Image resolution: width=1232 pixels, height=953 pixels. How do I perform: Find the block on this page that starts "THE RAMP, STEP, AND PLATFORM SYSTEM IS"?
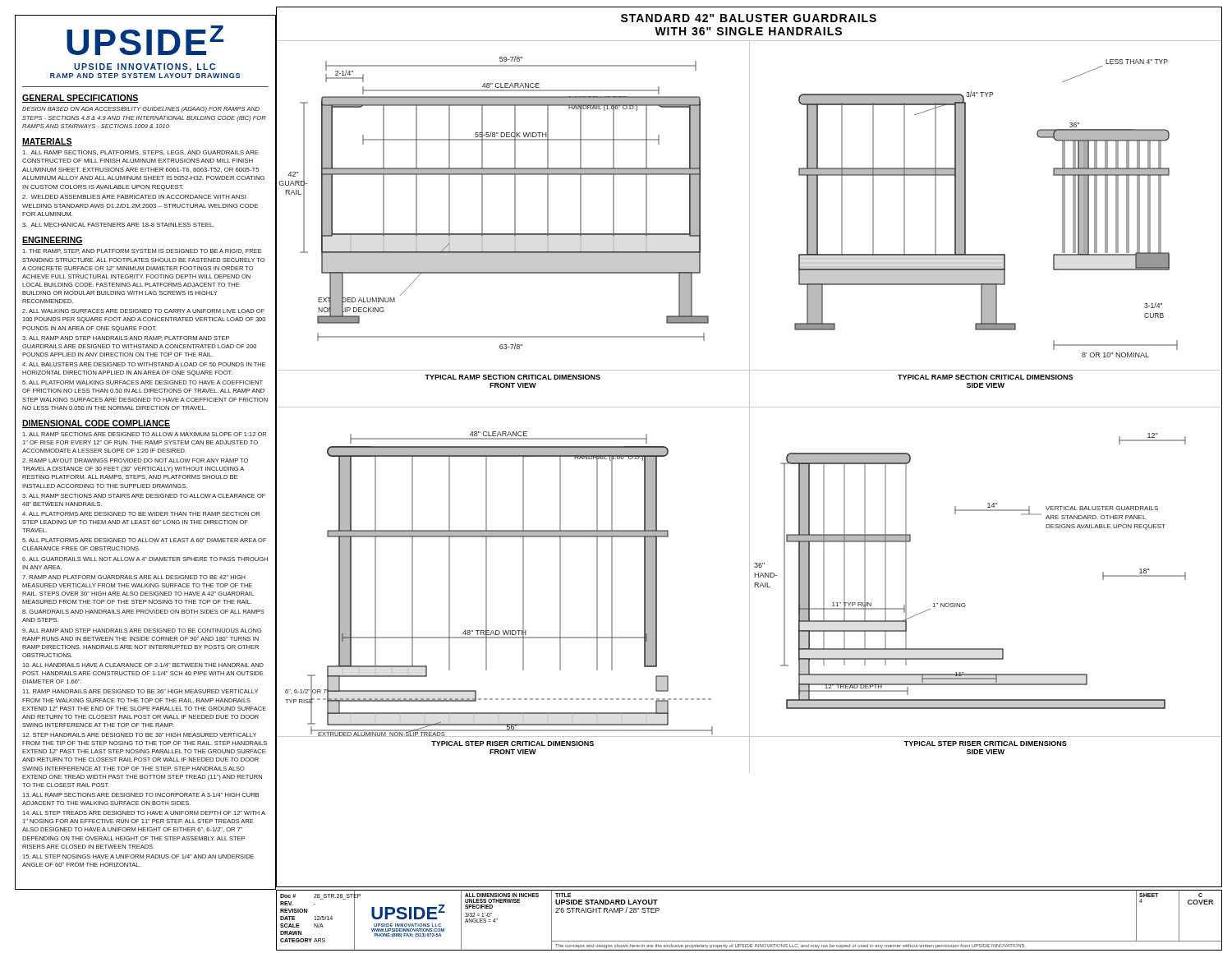(x=144, y=276)
